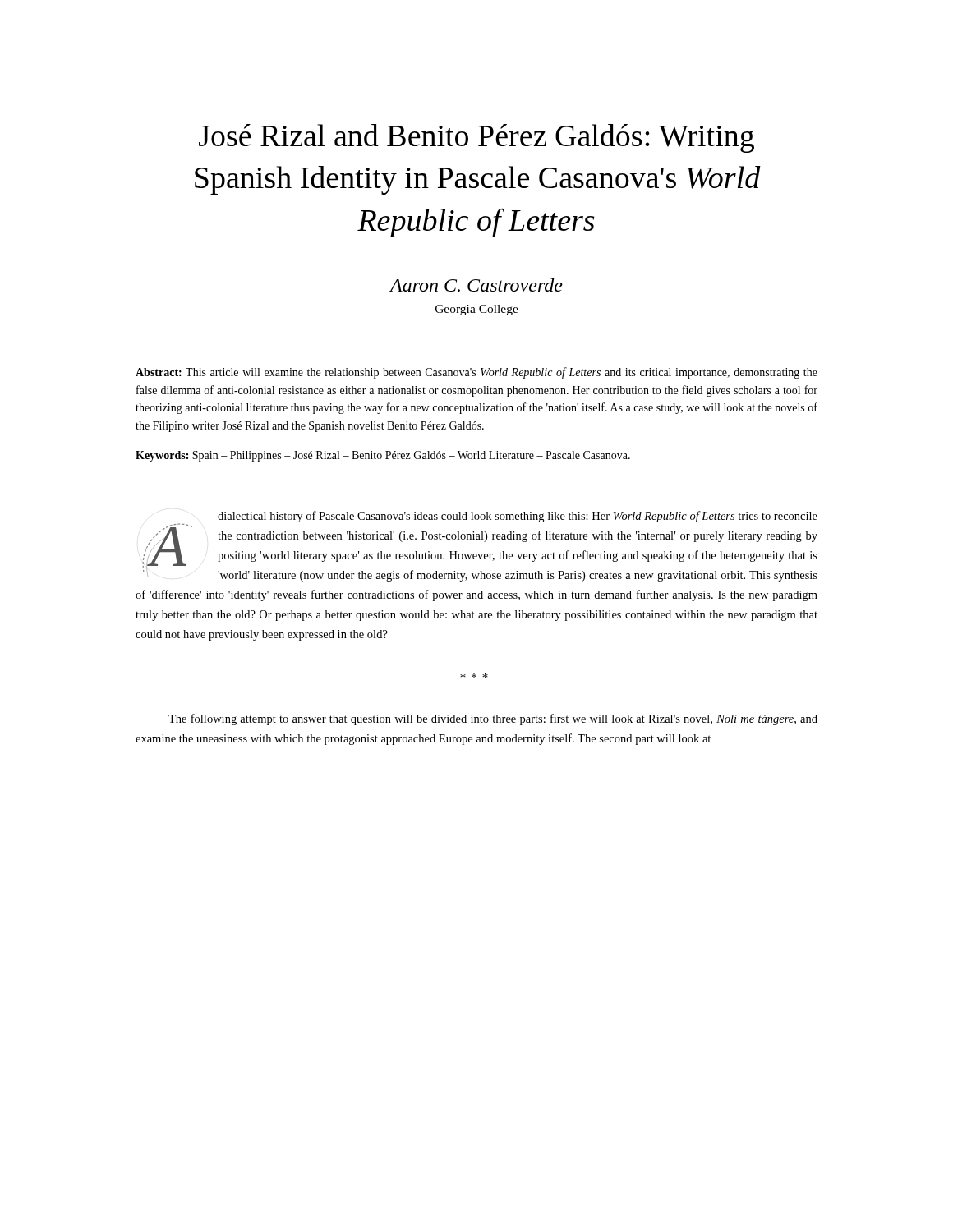Select the title that says "José Rizal and Benito Pérez Galdós: Writing"

(476, 178)
